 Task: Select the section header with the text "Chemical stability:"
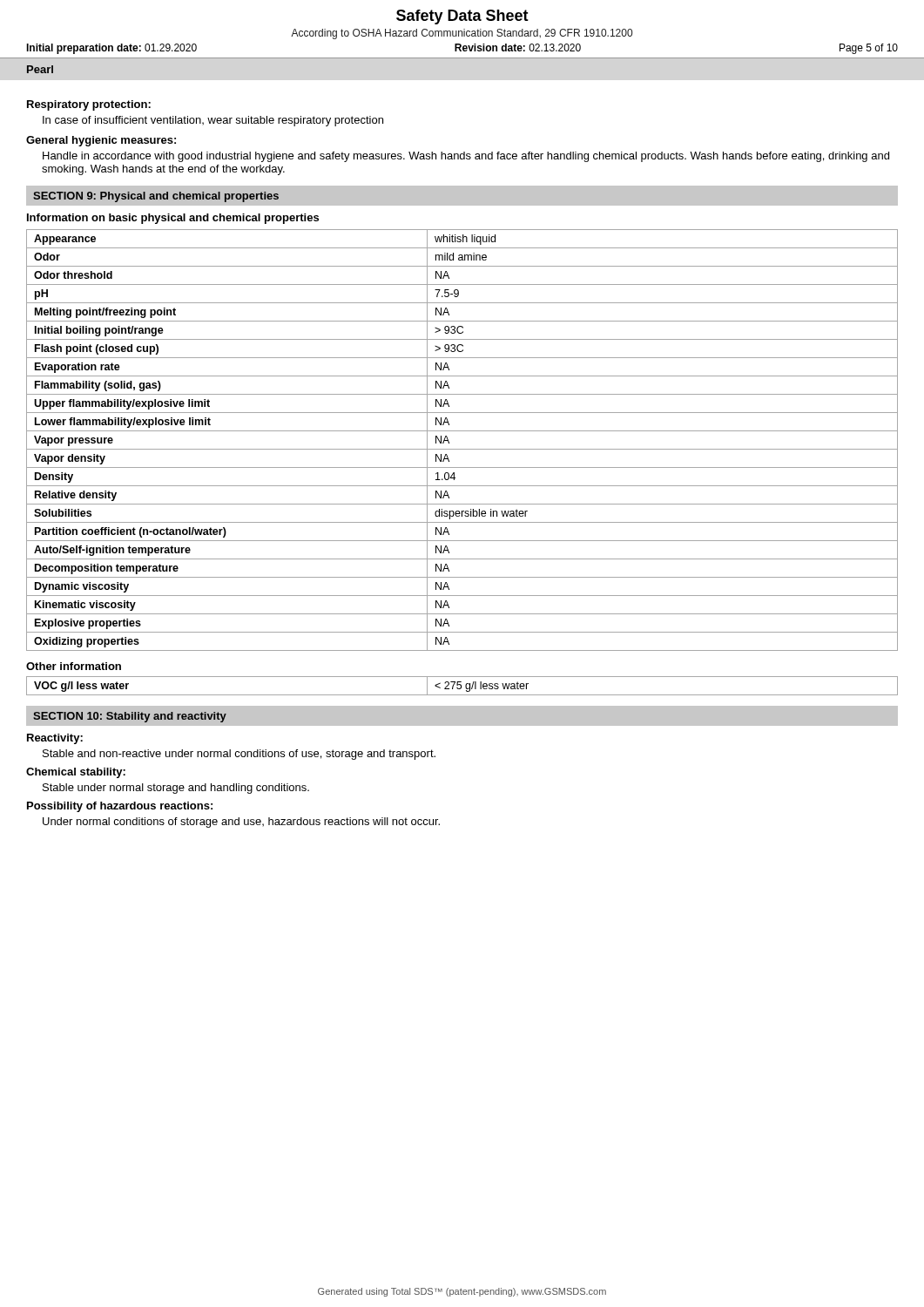76,772
